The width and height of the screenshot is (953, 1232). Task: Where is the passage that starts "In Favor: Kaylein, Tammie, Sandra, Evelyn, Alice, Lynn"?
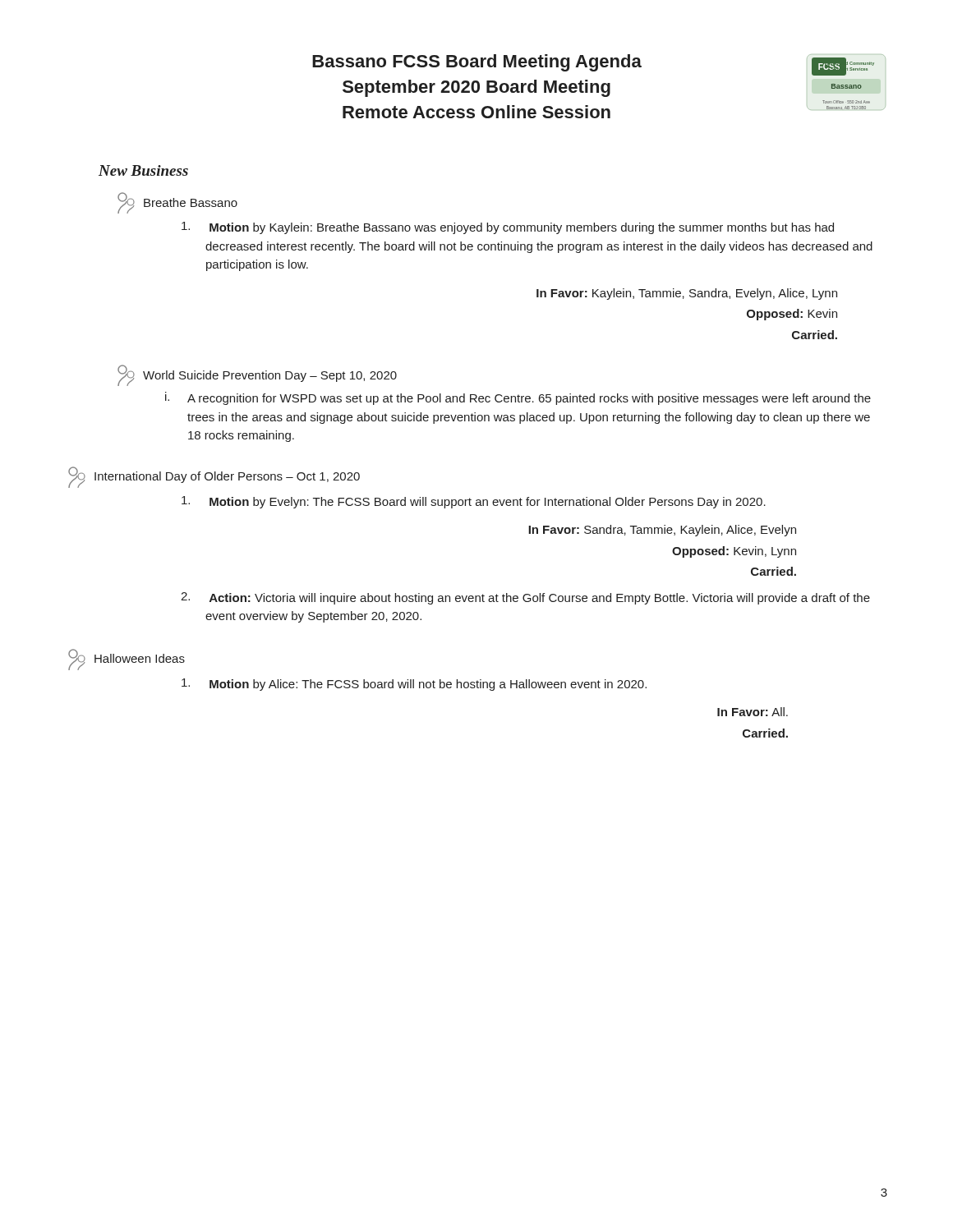[x=687, y=294]
